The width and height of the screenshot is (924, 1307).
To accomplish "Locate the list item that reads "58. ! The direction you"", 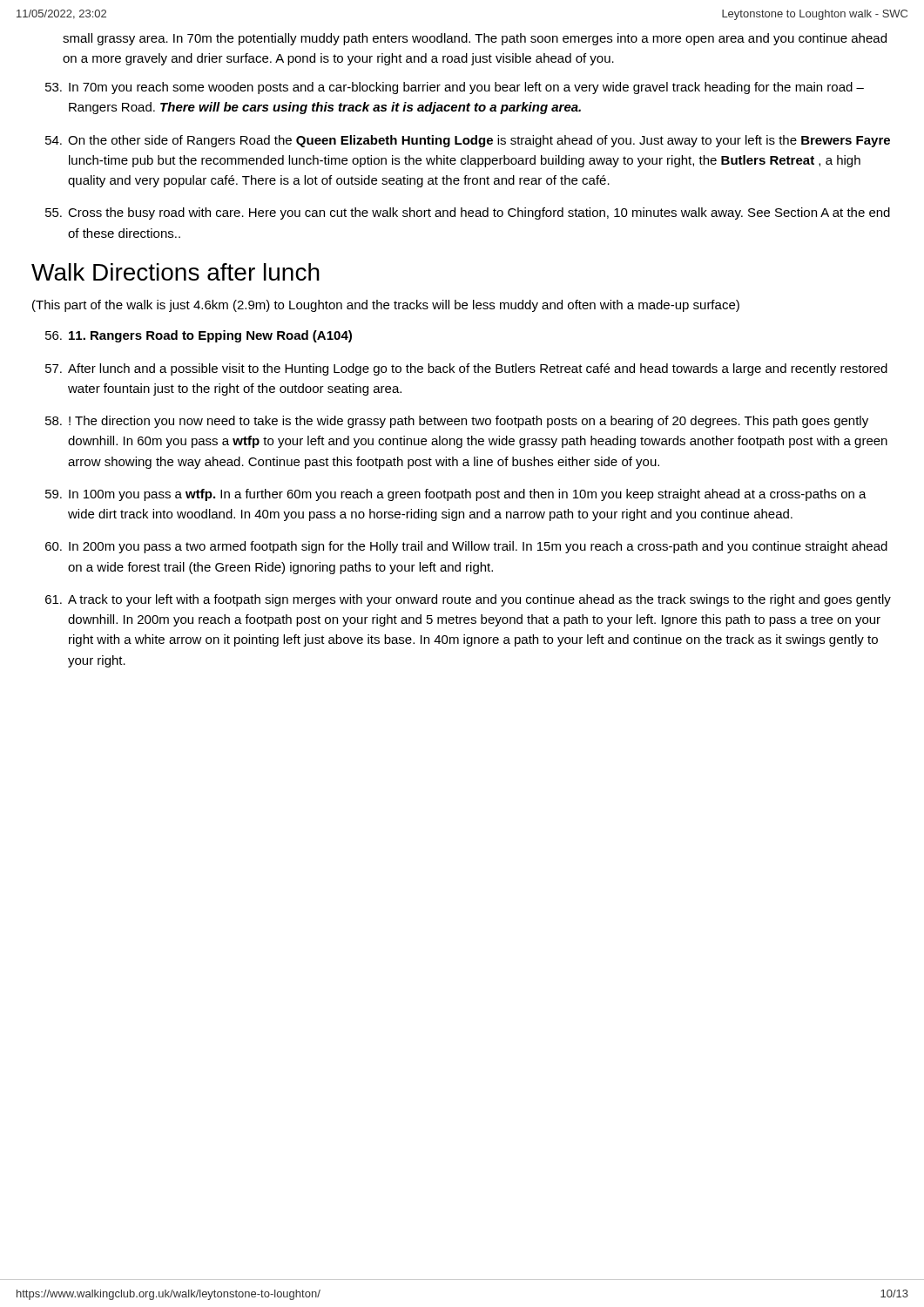I will pyautogui.click(x=462, y=441).
